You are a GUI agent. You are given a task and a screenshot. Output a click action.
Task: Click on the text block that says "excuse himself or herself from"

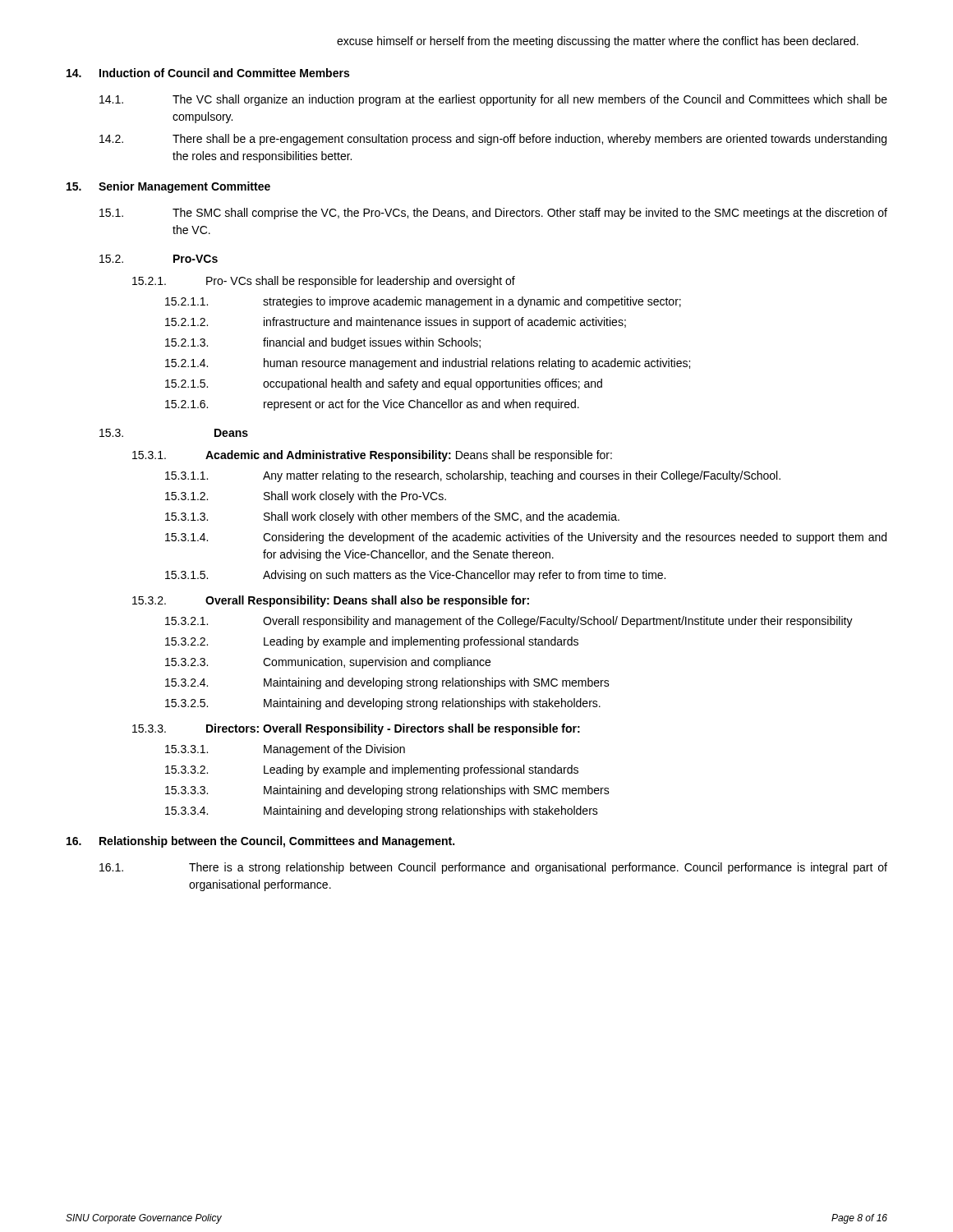point(598,41)
